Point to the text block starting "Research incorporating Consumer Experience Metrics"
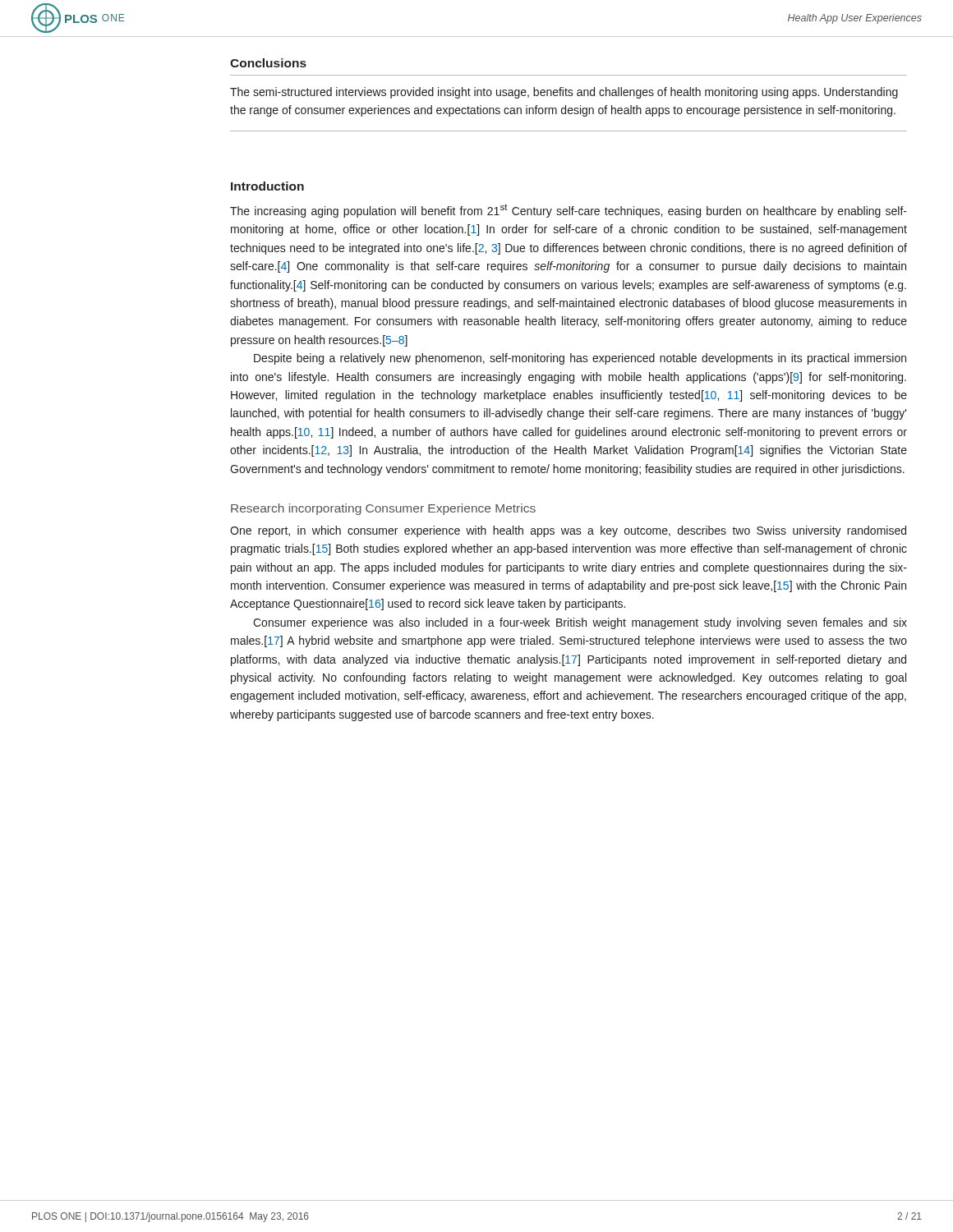The image size is (953, 1232). (383, 508)
